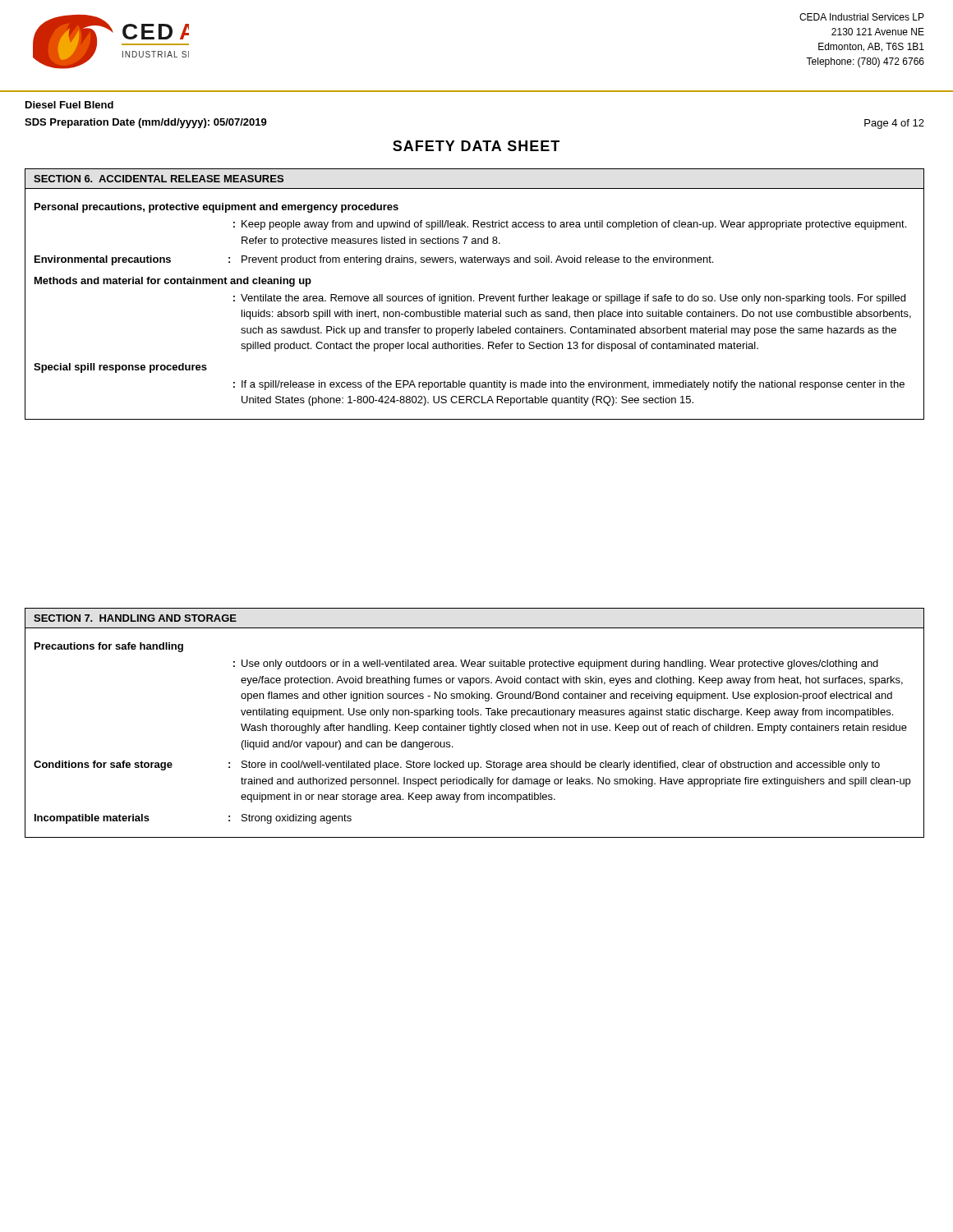953x1232 pixels.
Task: Find the list item that says ": Ventilate the area. Remove all"
Action: [474, 322]
